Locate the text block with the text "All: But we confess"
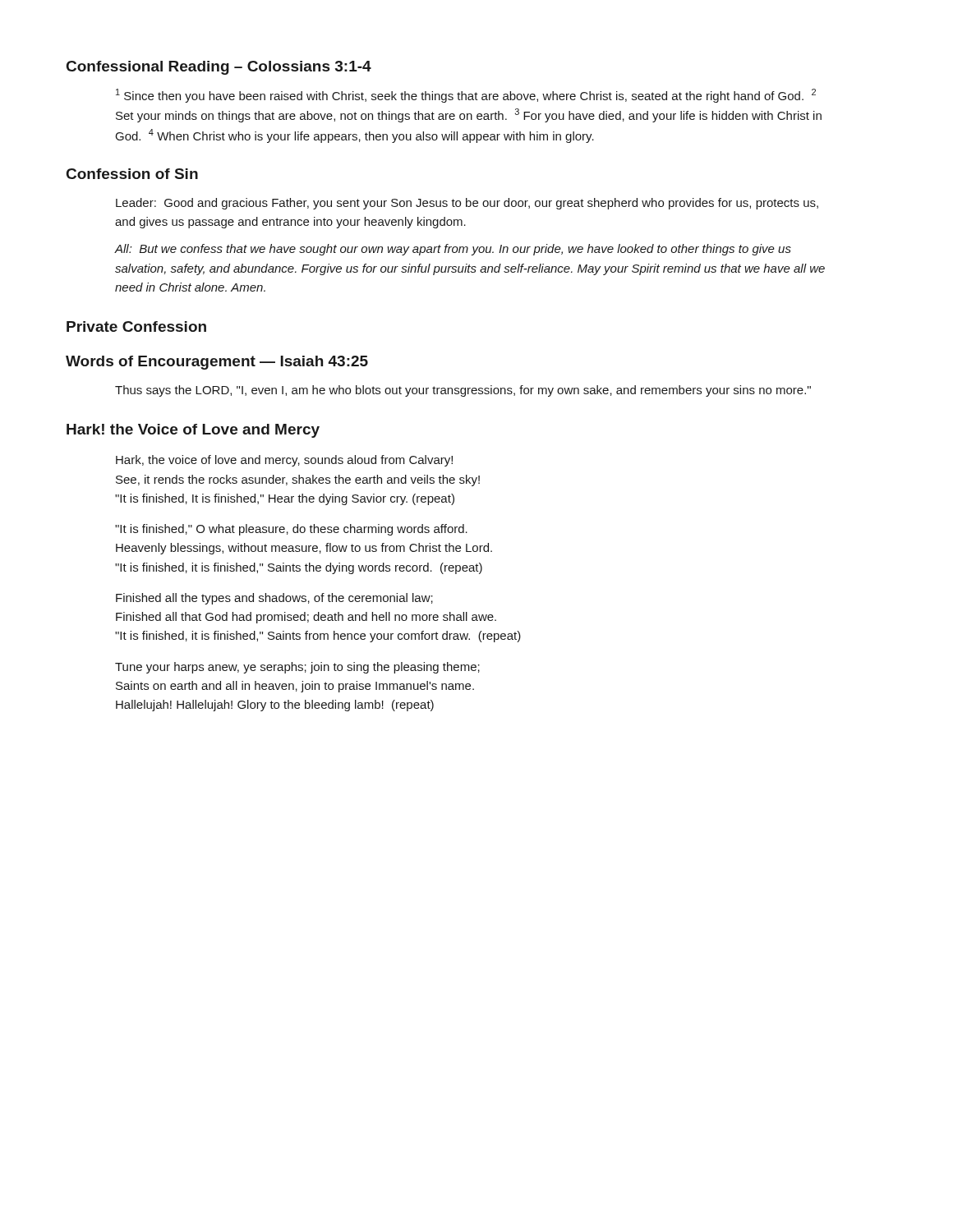The image size is (953, 1232). coord(476,268)
